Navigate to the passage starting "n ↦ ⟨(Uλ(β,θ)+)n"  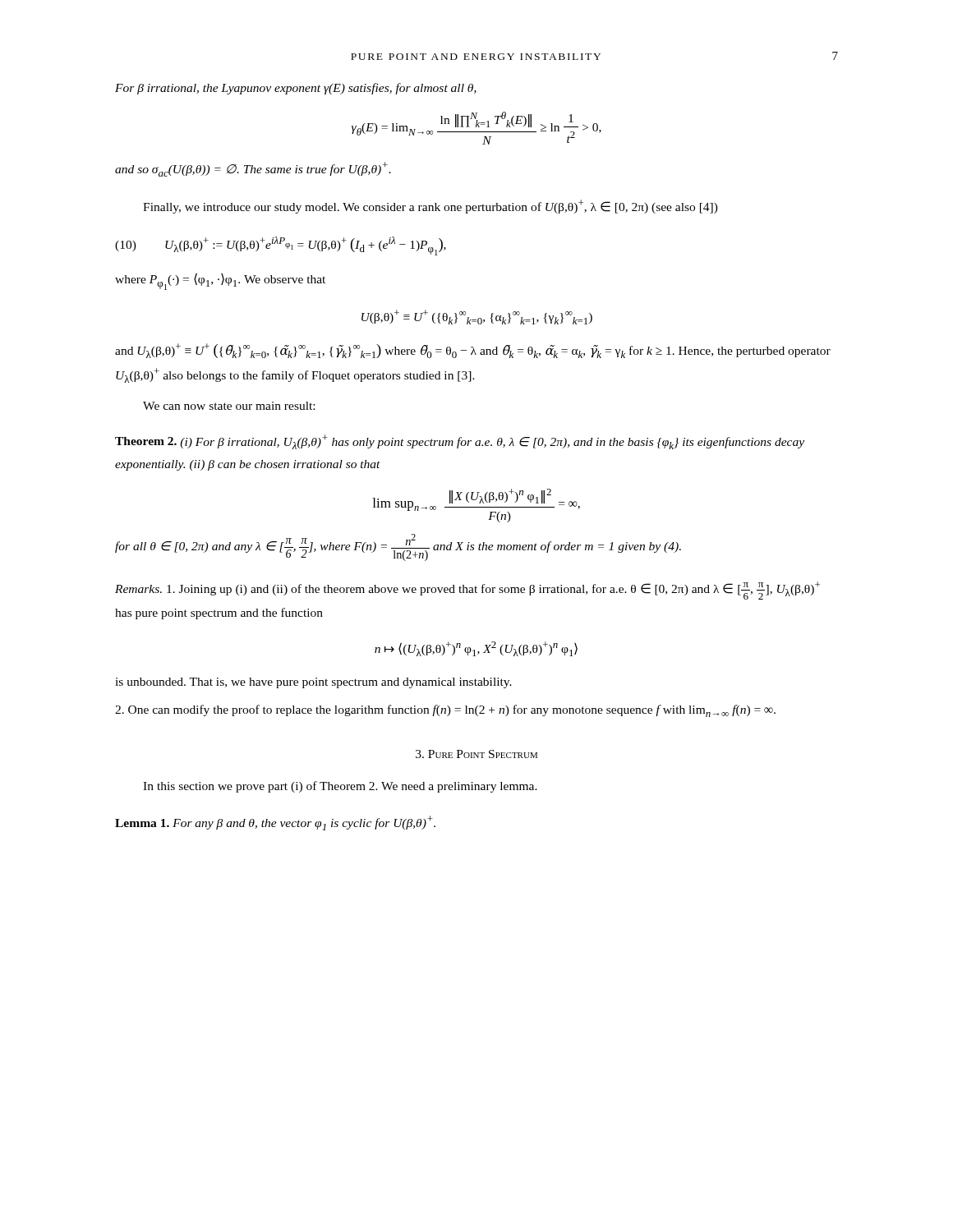click(476, 649)
